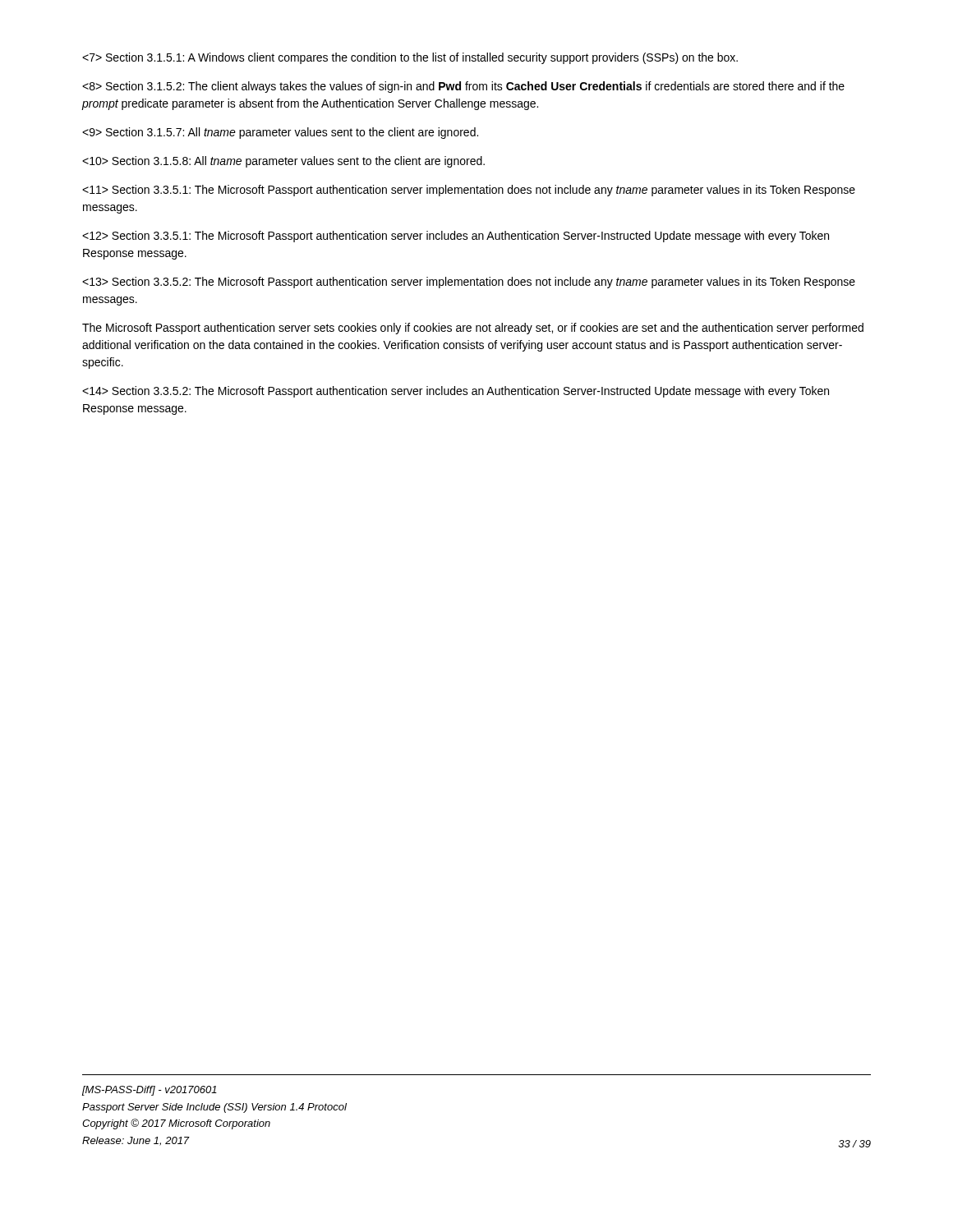
Task: Where is the passage that starts "Section 3.1.5.2: The client always"?
Action: pos(476,95)
